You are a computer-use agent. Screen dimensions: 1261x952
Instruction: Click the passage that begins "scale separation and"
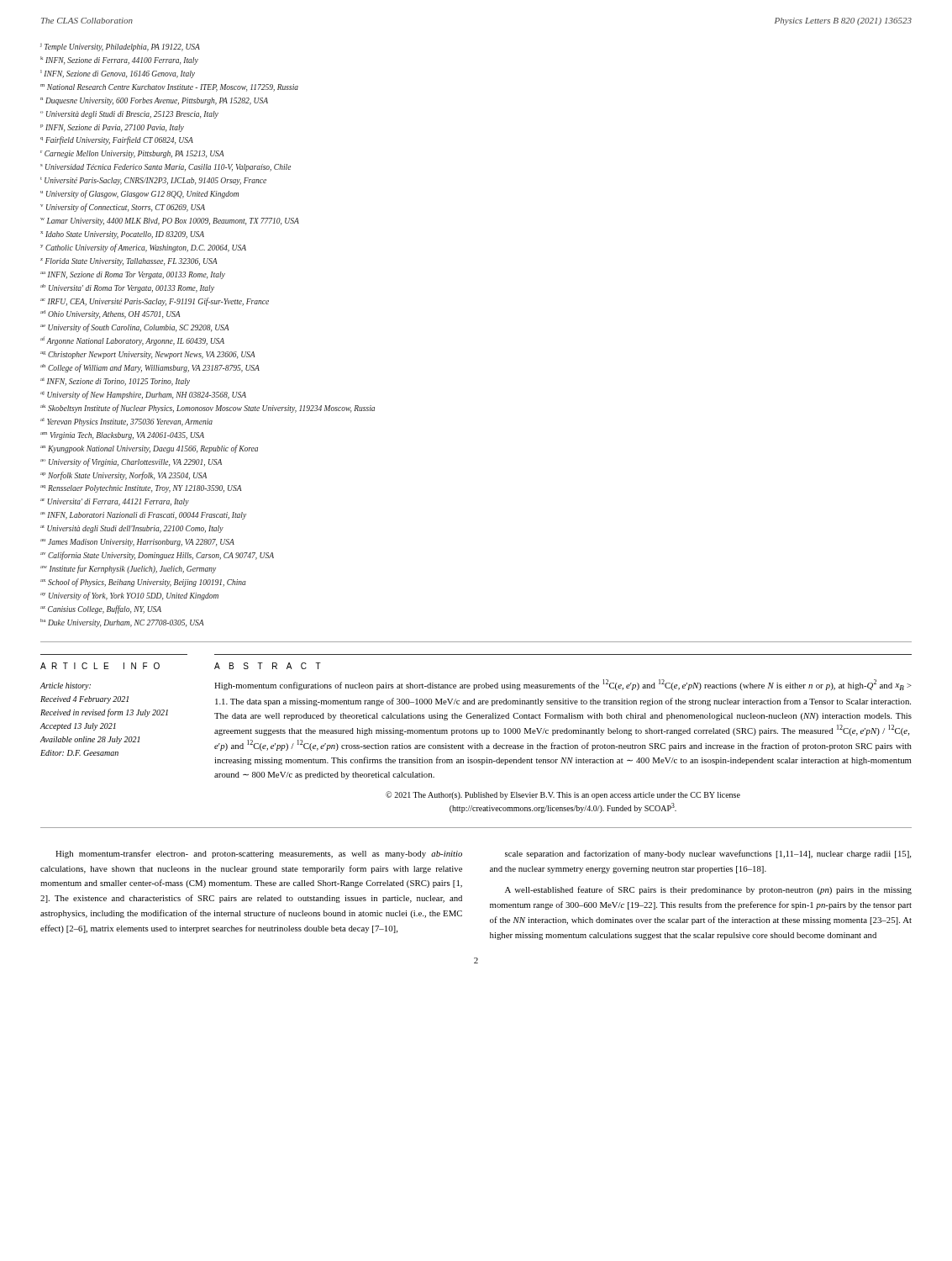(x=701, y=895)
